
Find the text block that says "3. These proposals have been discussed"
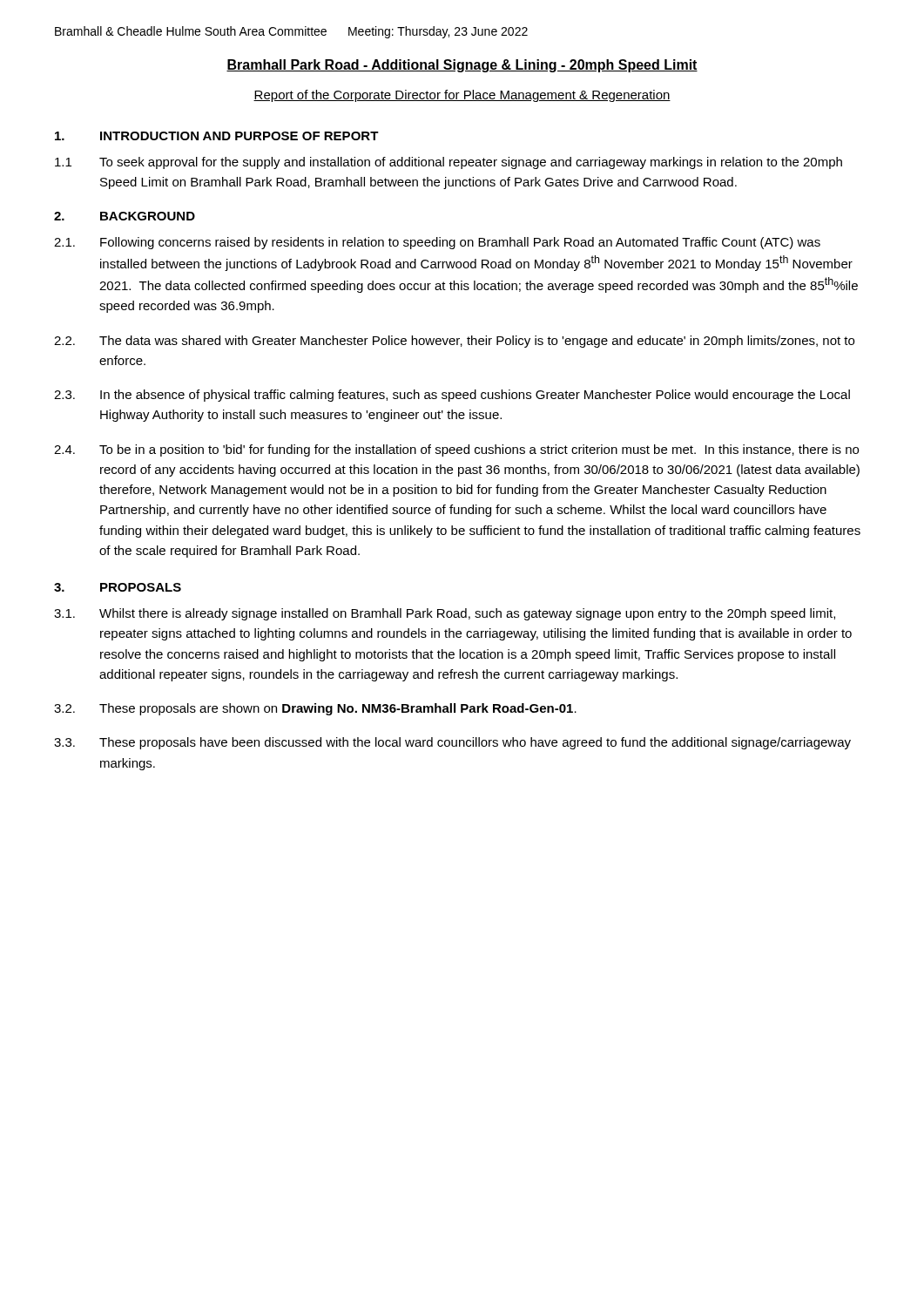pyautogui.click(x=462, y=752)
